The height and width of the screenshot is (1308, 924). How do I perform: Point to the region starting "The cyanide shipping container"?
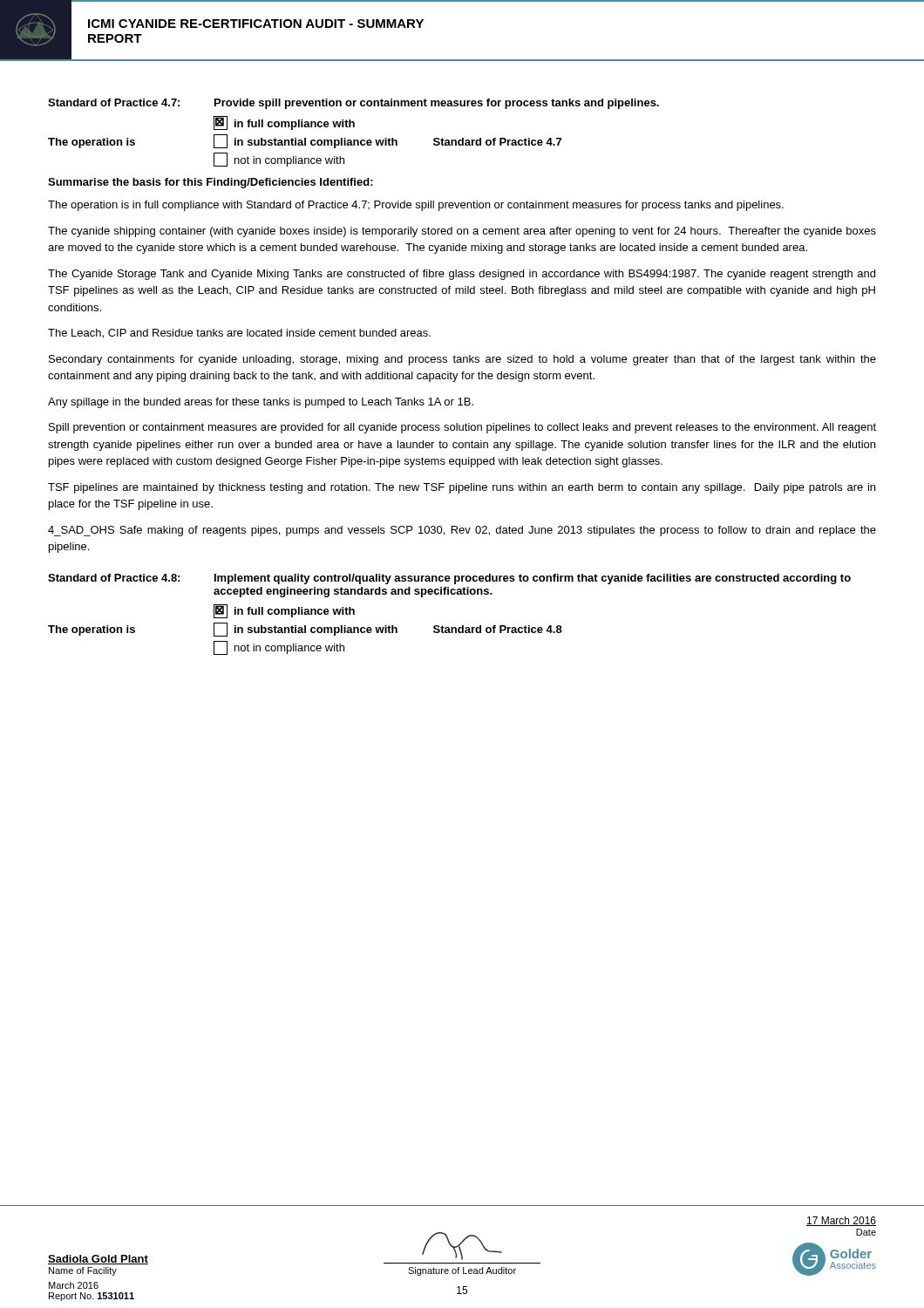point(462,239)
